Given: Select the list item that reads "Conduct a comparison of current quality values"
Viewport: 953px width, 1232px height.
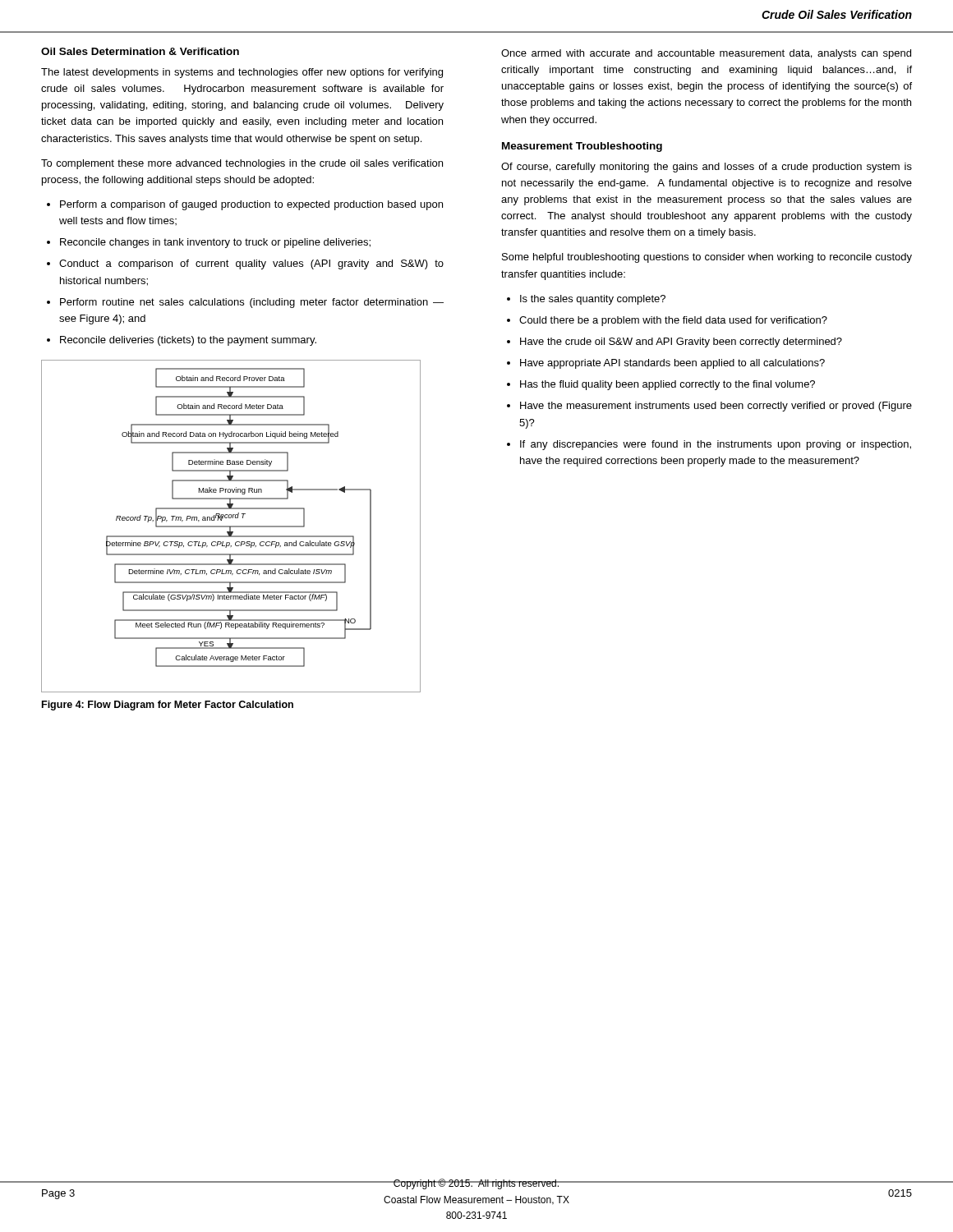Looking at the screenshot, I should pos(251,272).
